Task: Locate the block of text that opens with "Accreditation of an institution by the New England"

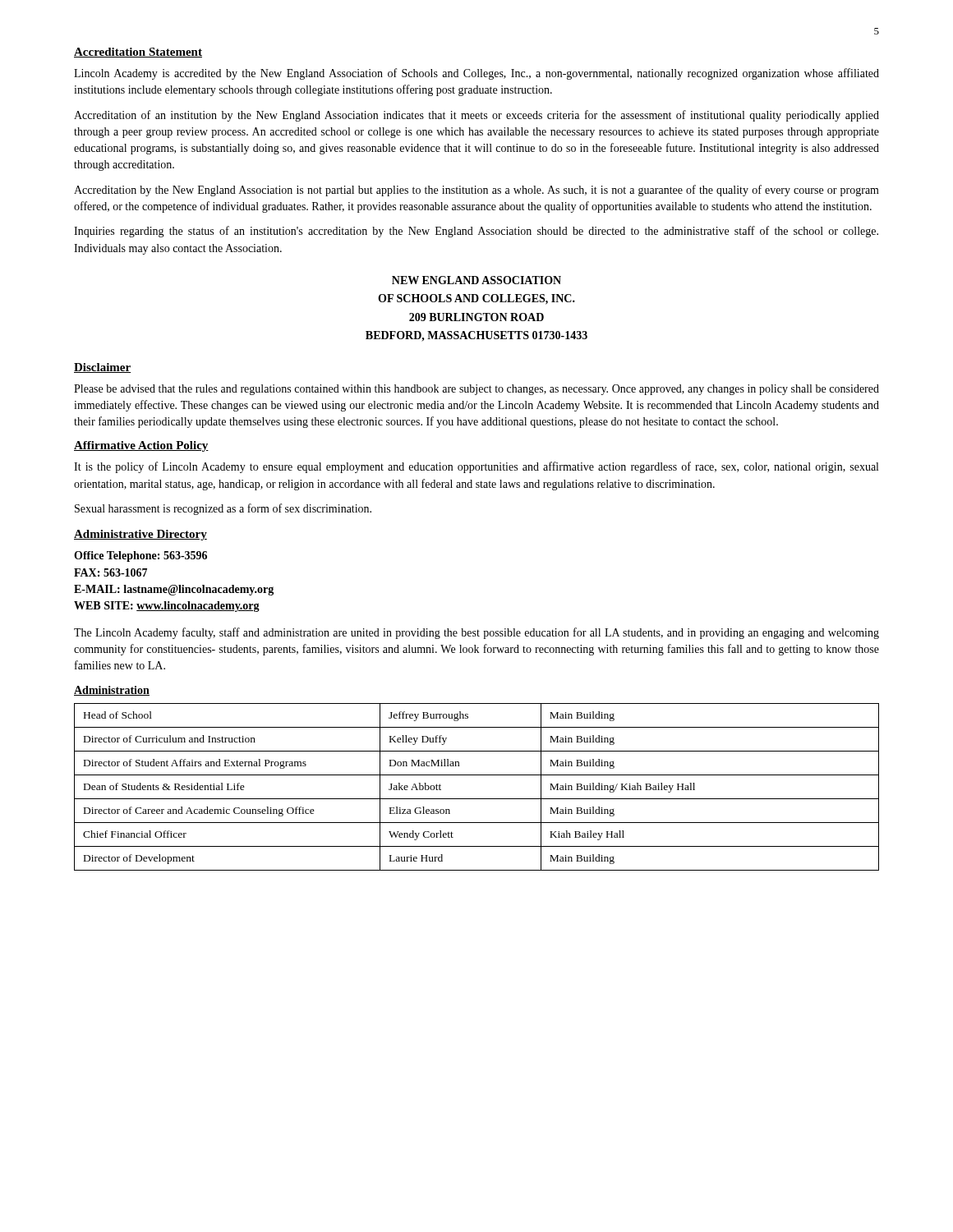Action: point(476,141)
